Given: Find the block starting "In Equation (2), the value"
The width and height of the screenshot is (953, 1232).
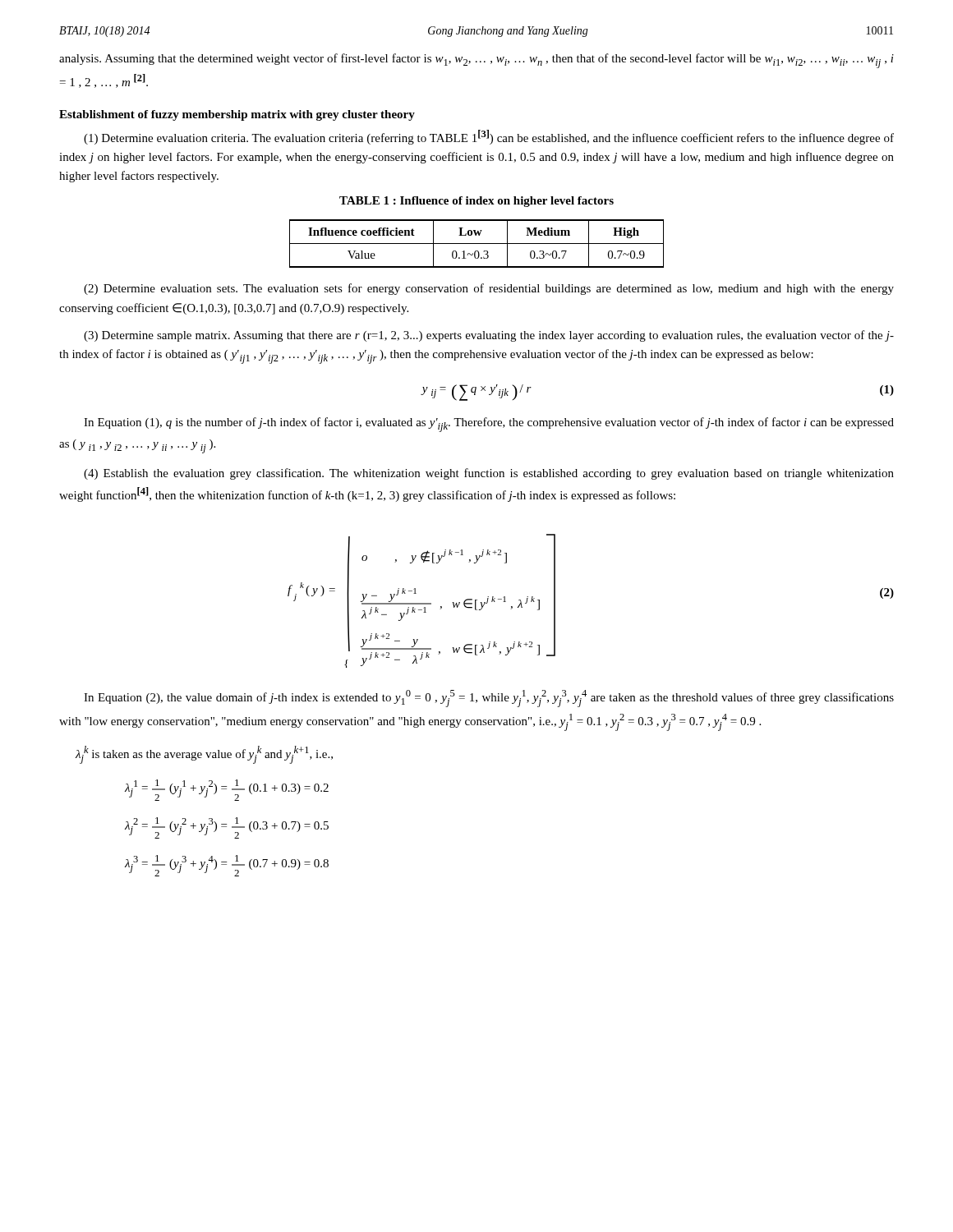Looking at the screenshot, I should (476, 709).
